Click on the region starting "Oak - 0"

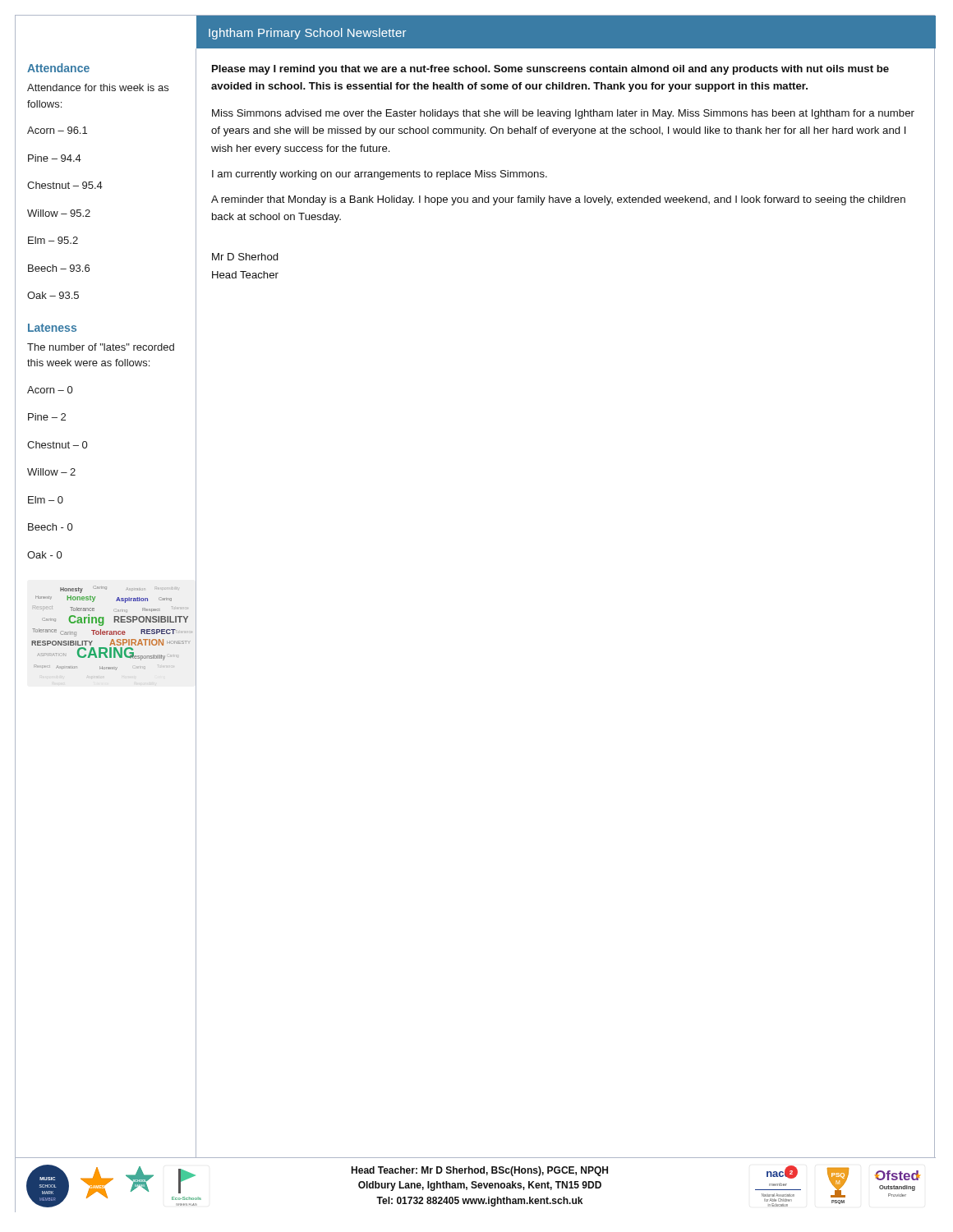(x=45, y=554)
